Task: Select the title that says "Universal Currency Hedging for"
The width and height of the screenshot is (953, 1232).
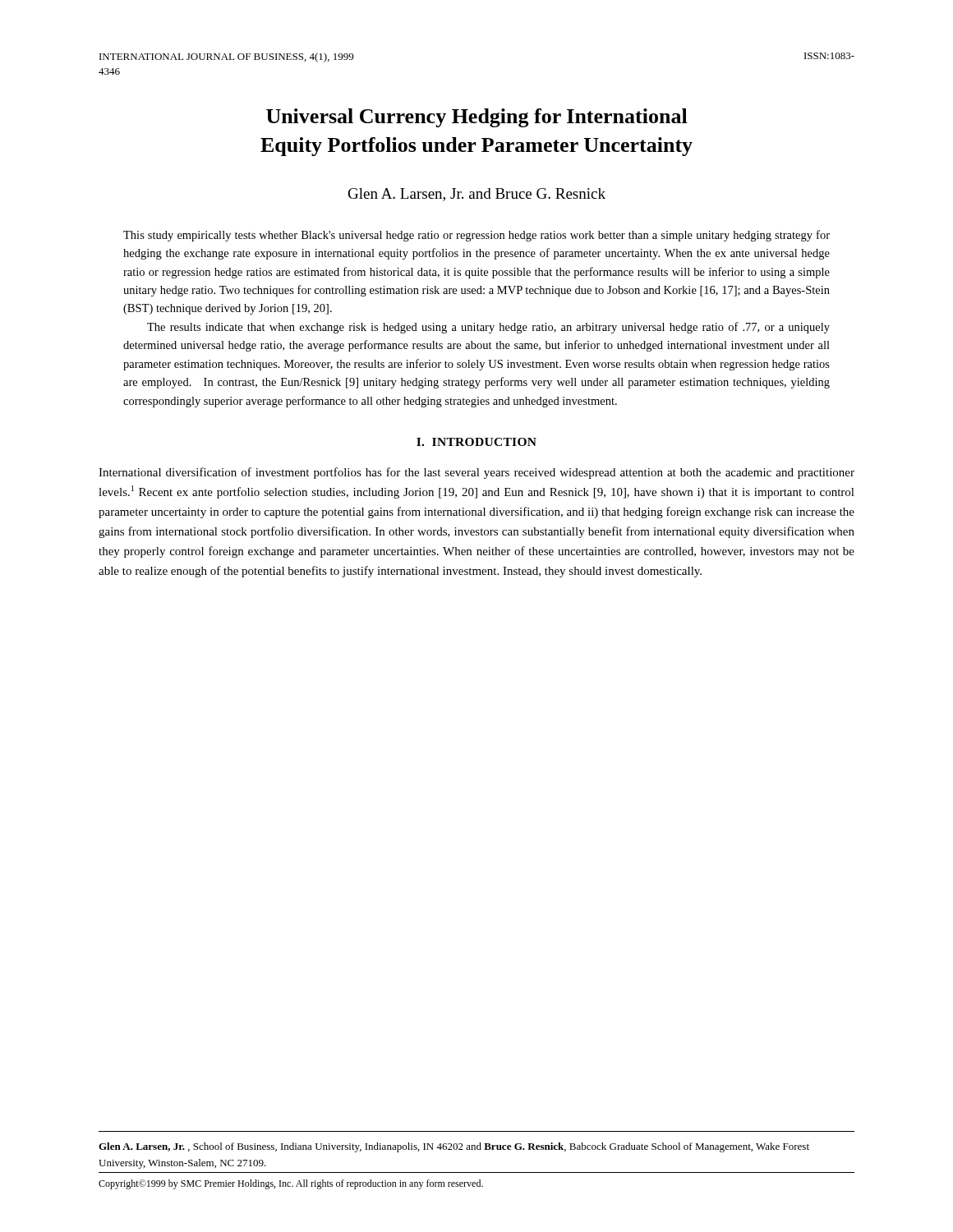Action: (476, 131)
